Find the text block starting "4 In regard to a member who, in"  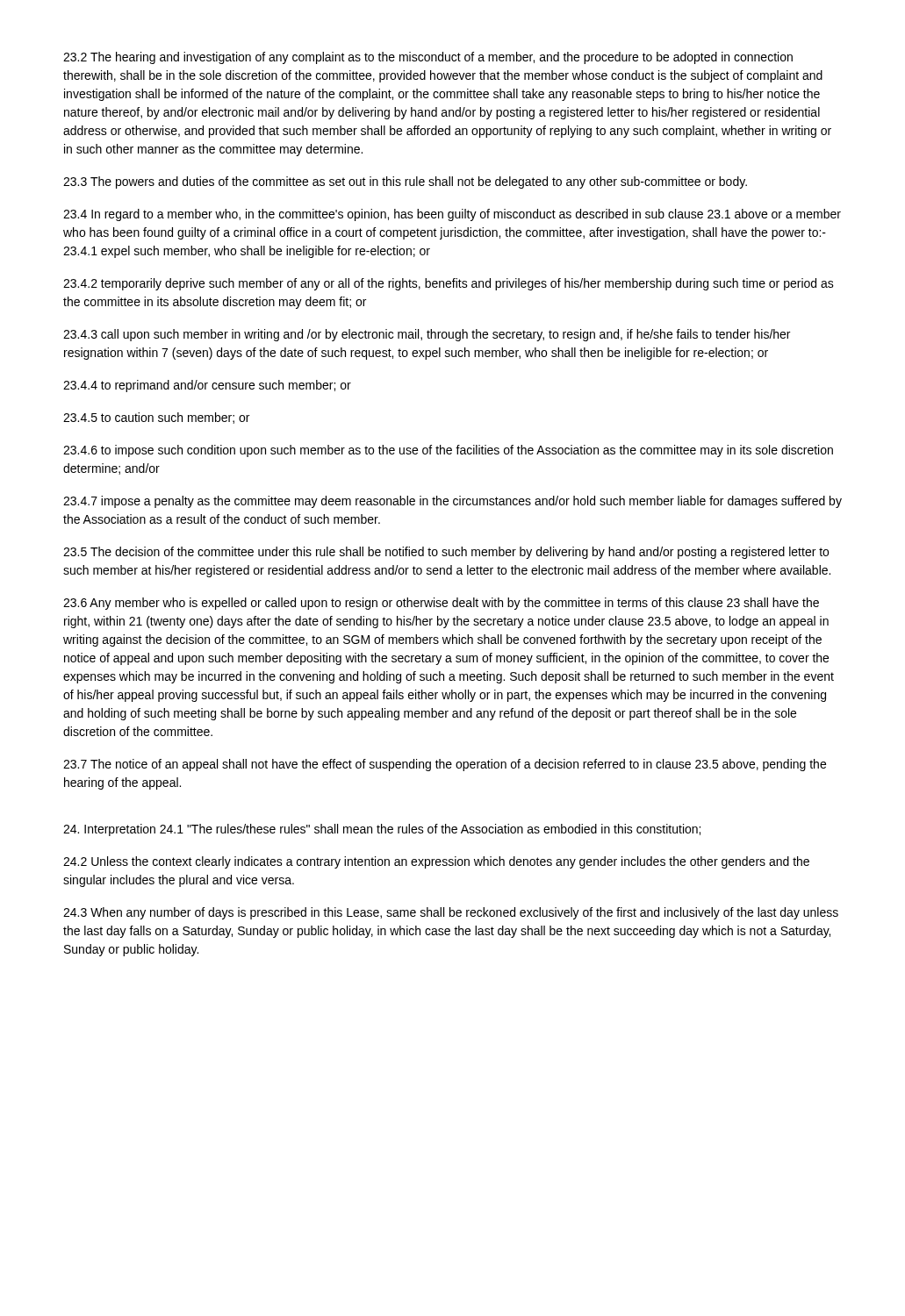point(452,232)
